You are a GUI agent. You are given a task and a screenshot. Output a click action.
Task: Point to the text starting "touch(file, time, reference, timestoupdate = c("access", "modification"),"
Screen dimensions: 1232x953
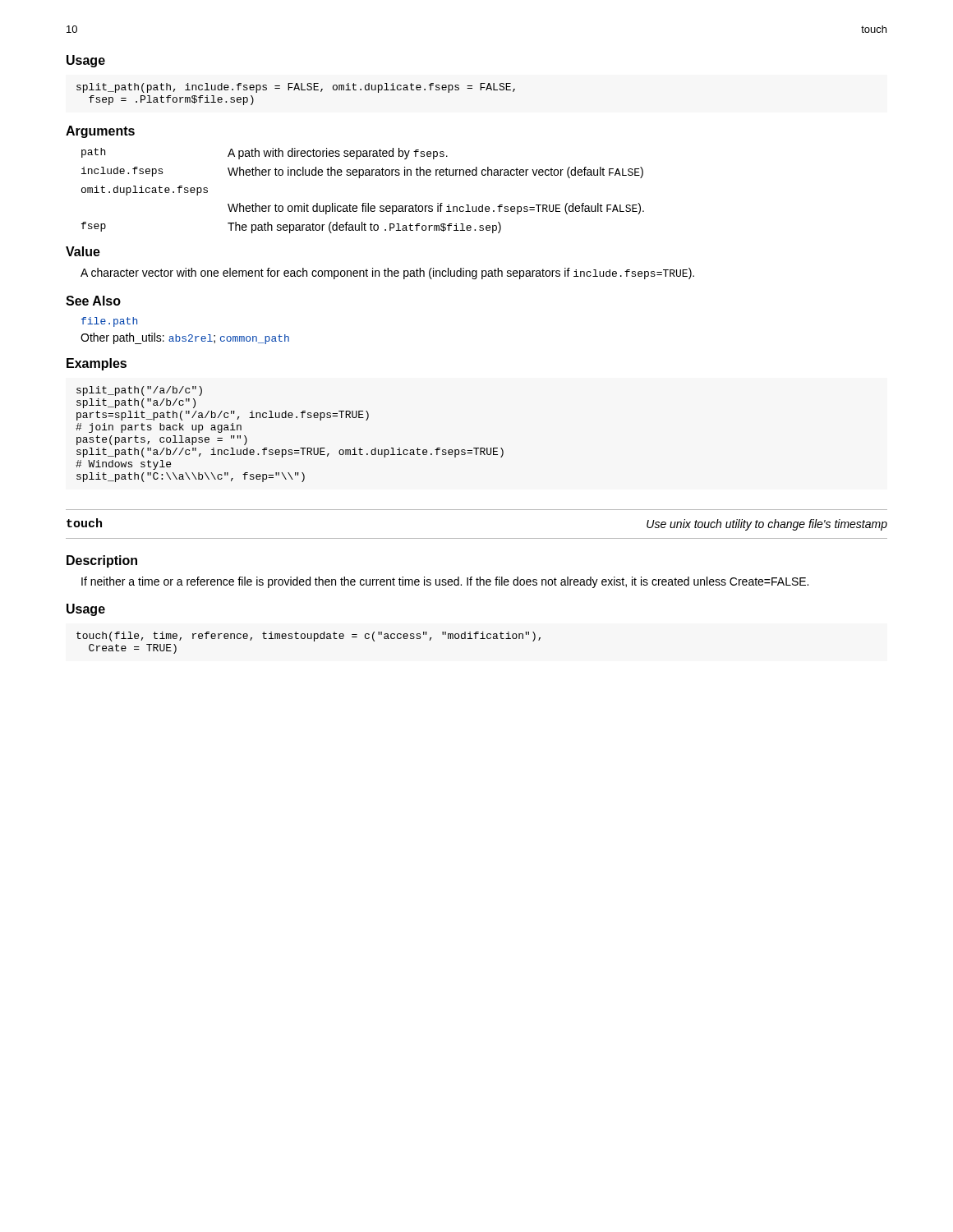pos(476,642)
